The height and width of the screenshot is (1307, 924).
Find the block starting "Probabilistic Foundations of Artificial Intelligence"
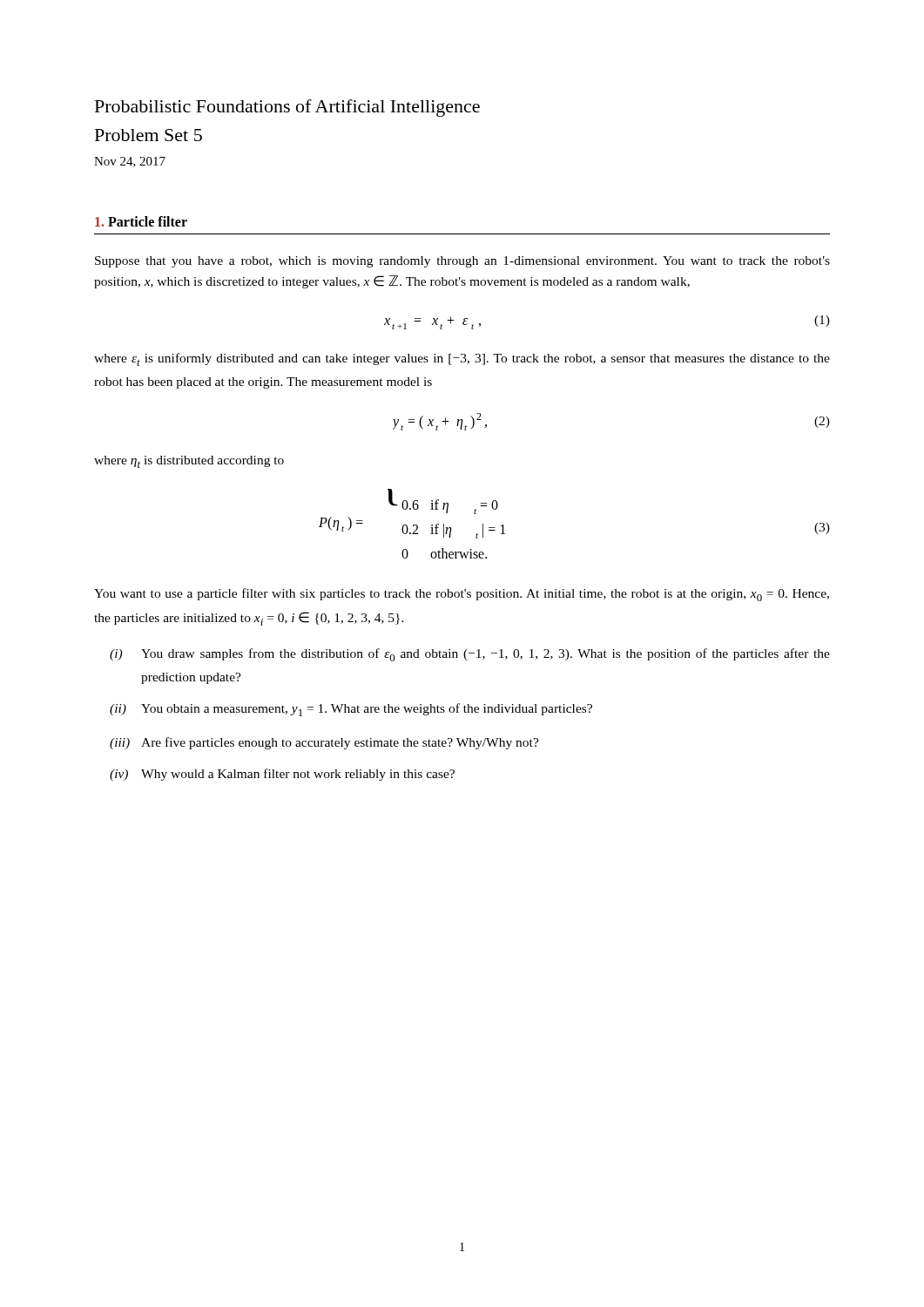tap(462, 121)
